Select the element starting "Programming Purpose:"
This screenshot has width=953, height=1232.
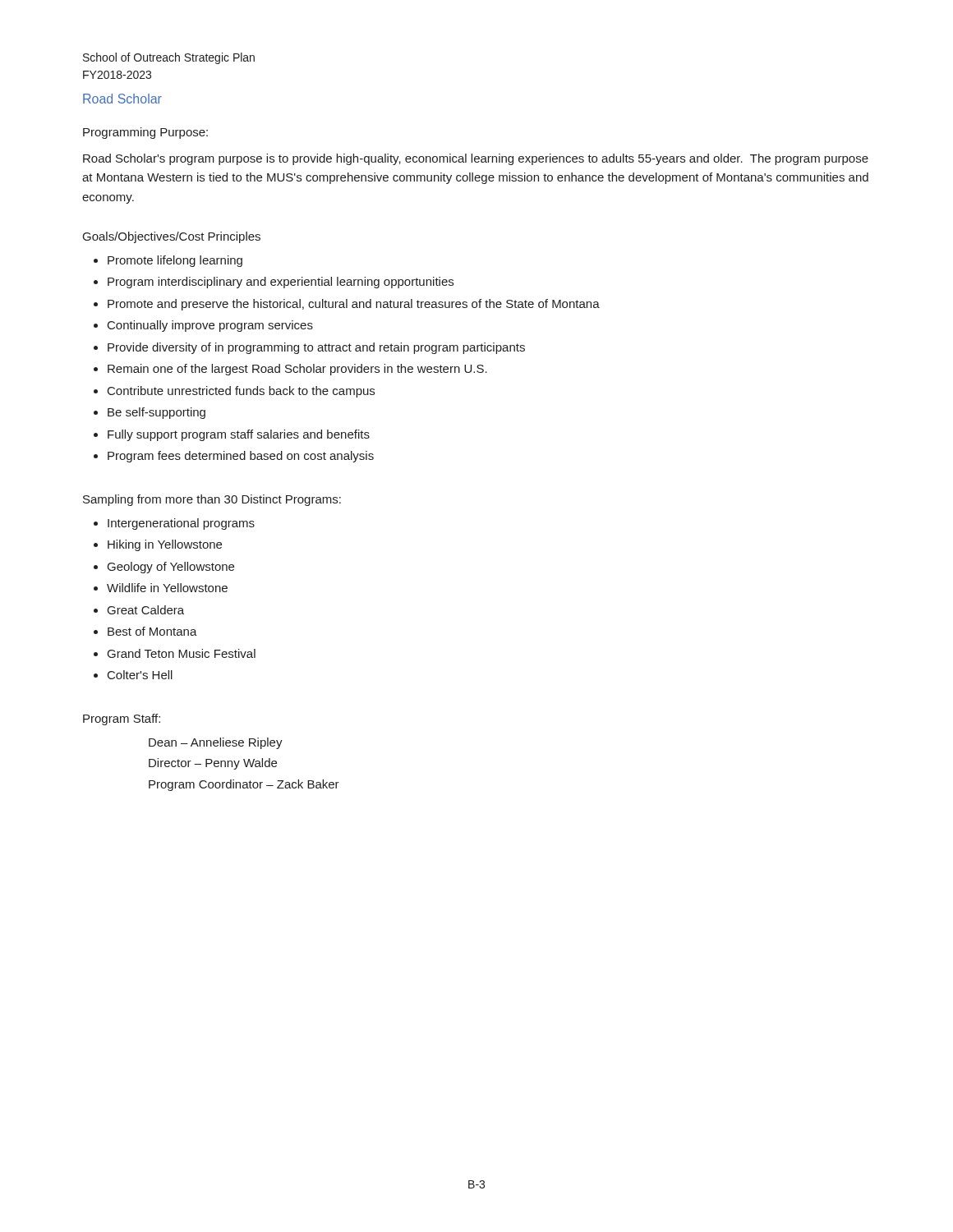[146, 132]
